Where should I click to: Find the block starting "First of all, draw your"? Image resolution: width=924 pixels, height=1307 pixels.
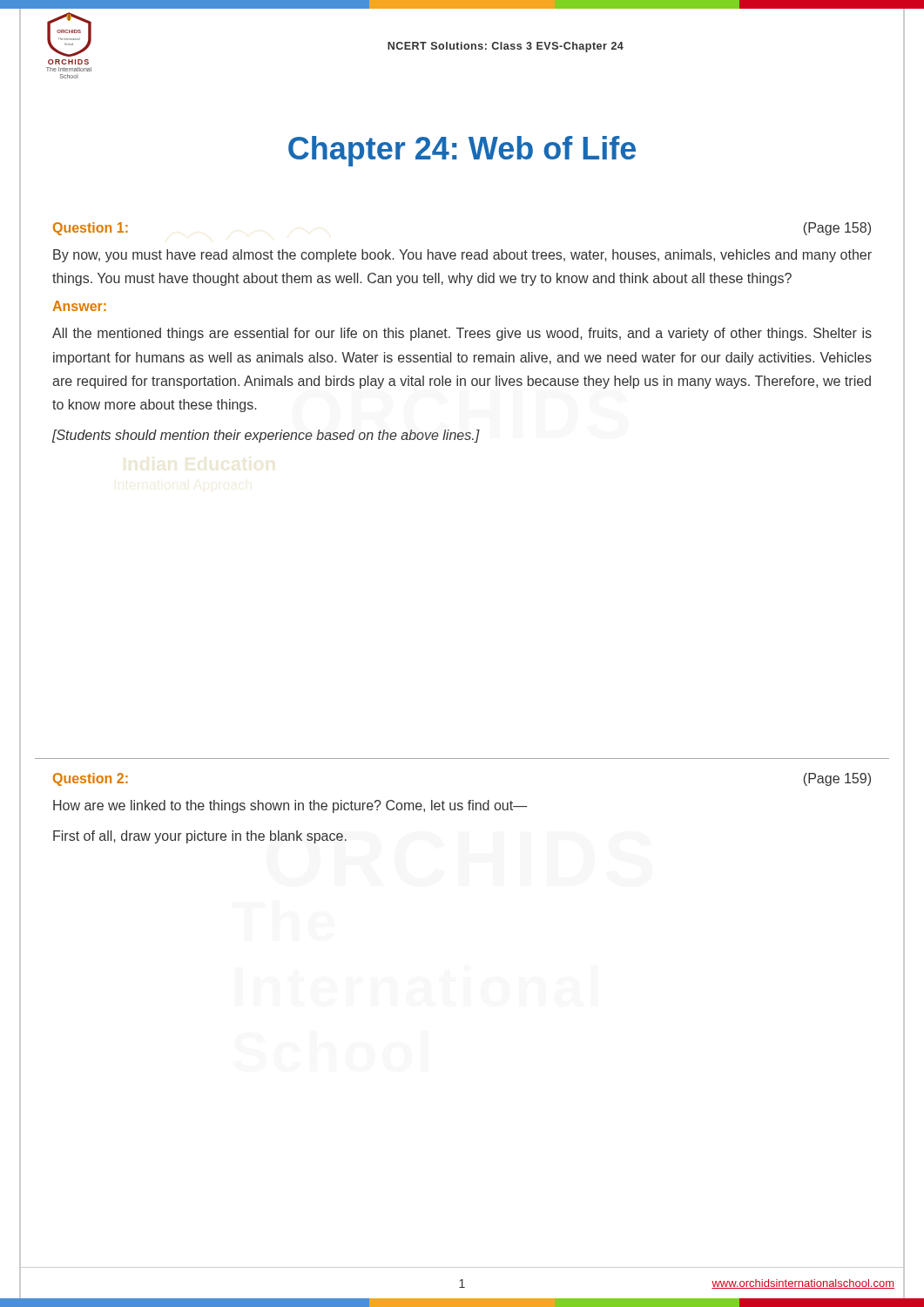pos(200,836)
